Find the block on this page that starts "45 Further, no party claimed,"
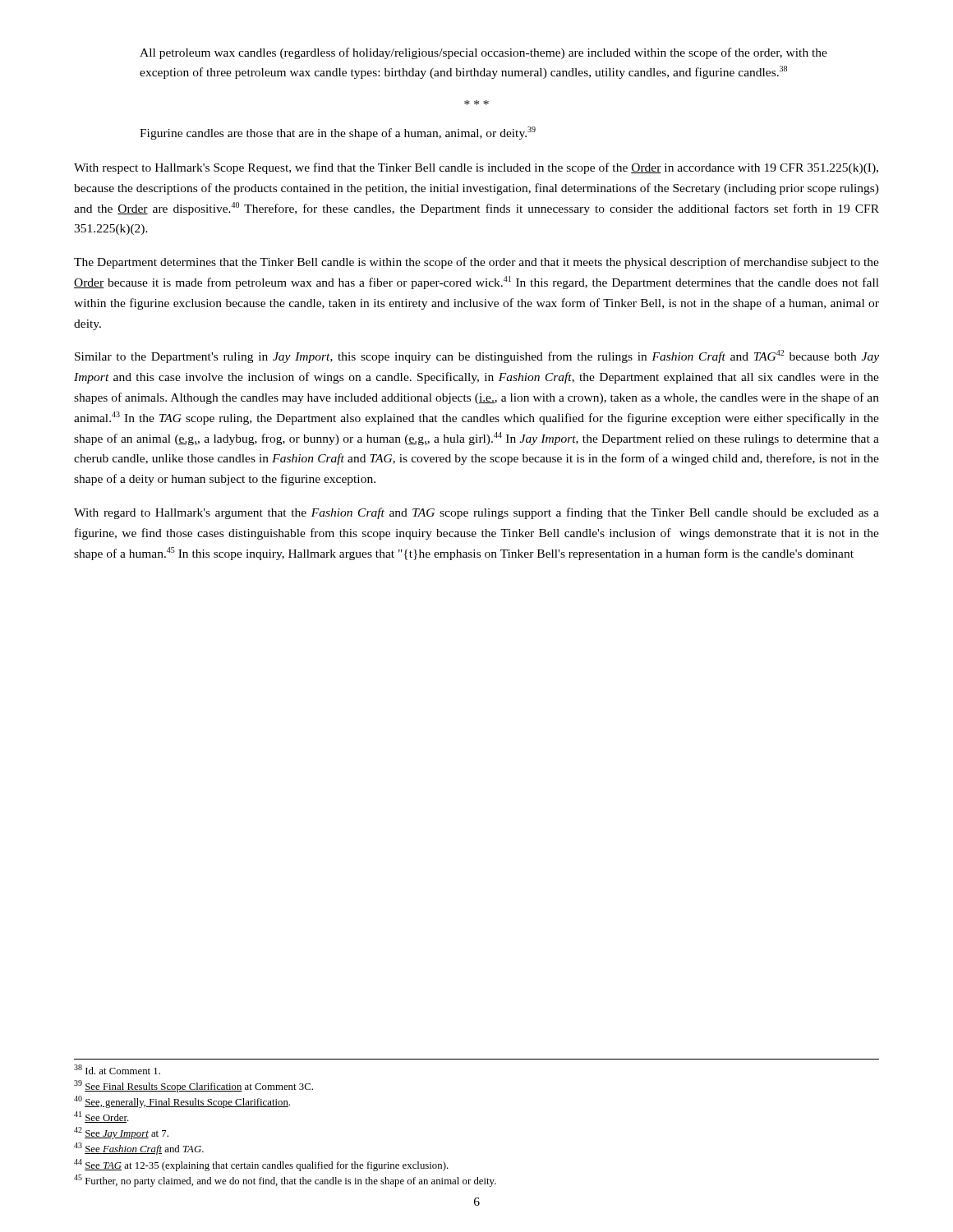Screen dimensions: 1232x953 click(x=285, y=1180)
